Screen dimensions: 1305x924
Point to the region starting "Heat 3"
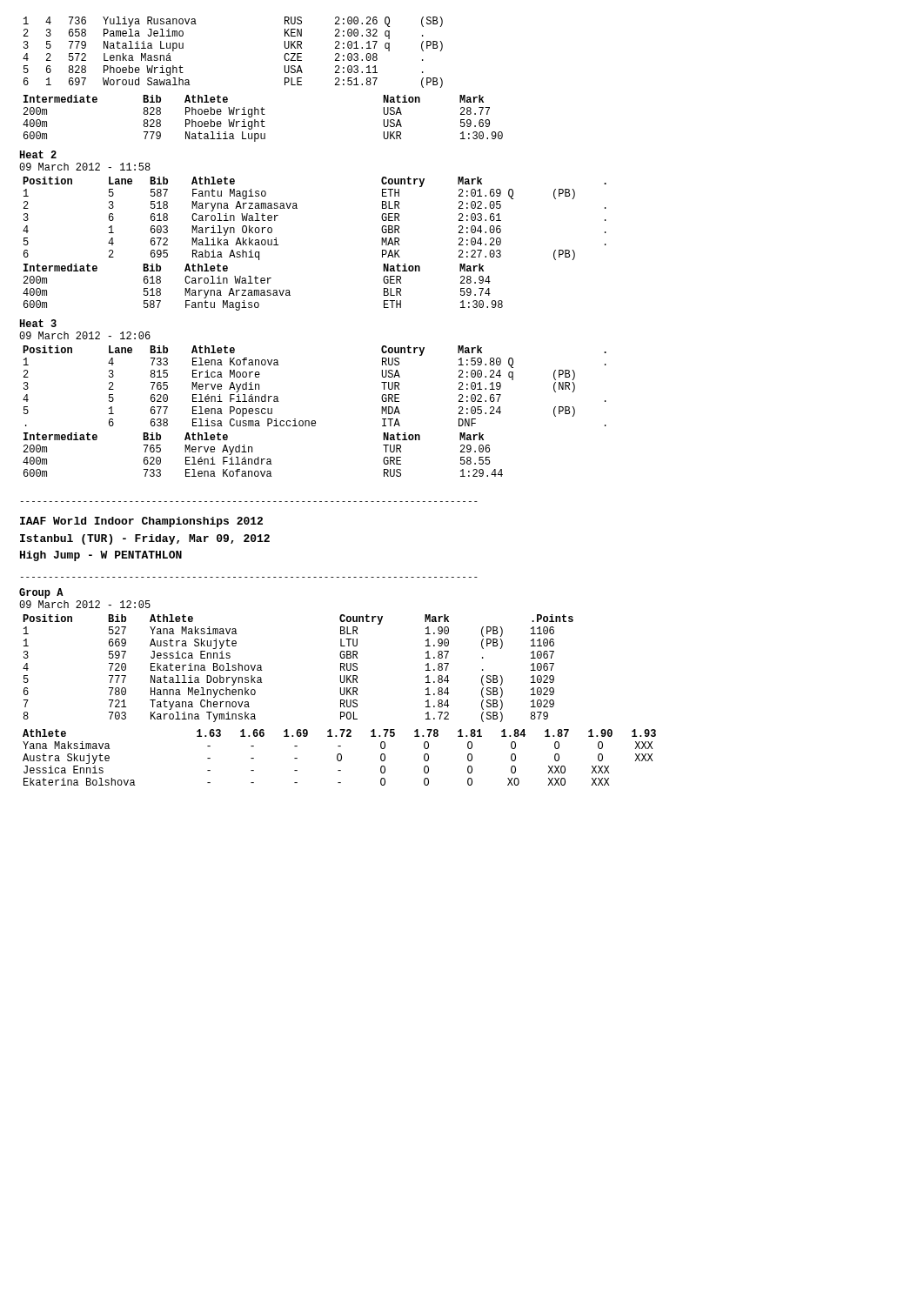click(38, 324)
